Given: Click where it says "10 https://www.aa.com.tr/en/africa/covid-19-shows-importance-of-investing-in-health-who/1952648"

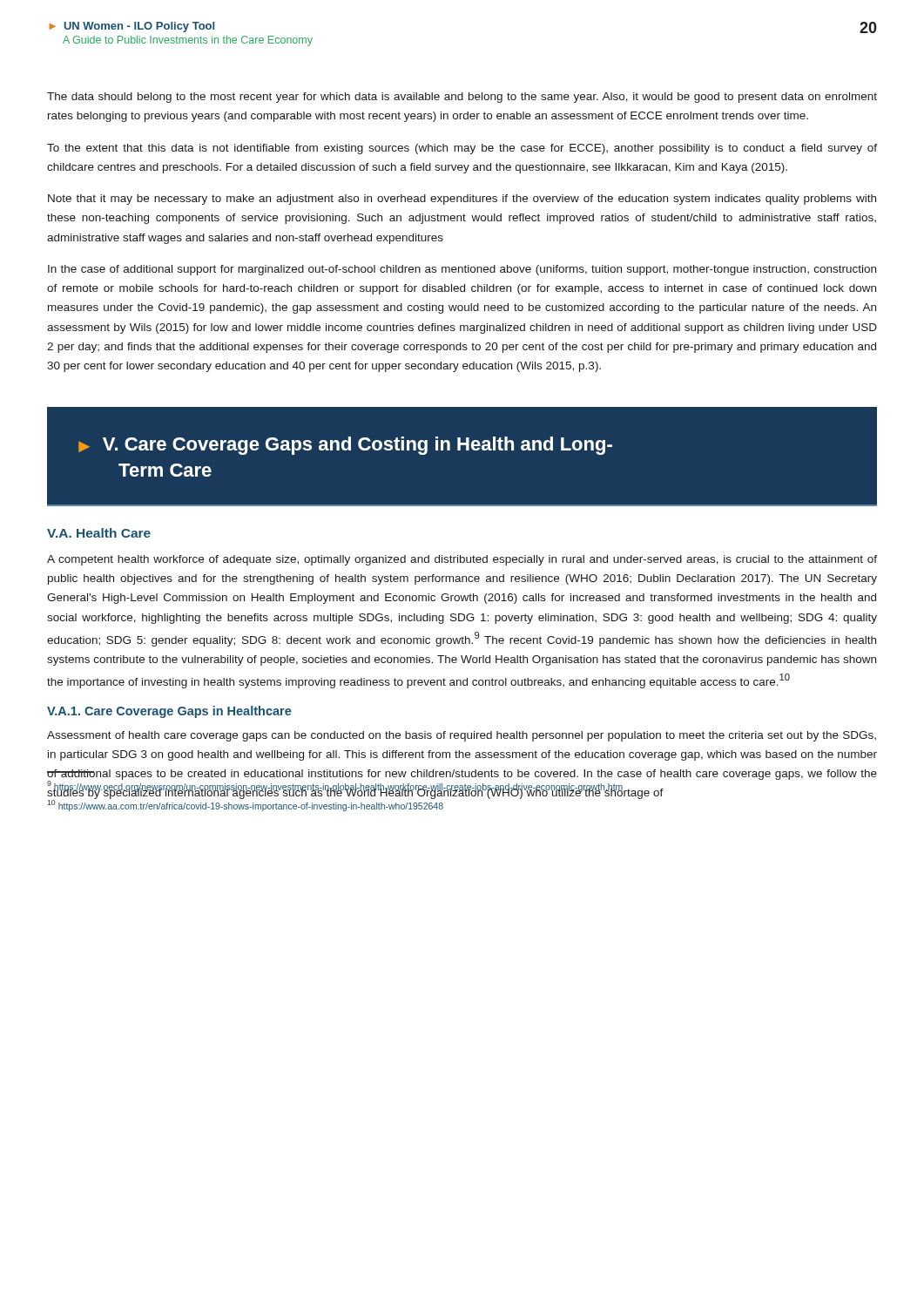Looking at the screenshot, I should coord(245,804).
